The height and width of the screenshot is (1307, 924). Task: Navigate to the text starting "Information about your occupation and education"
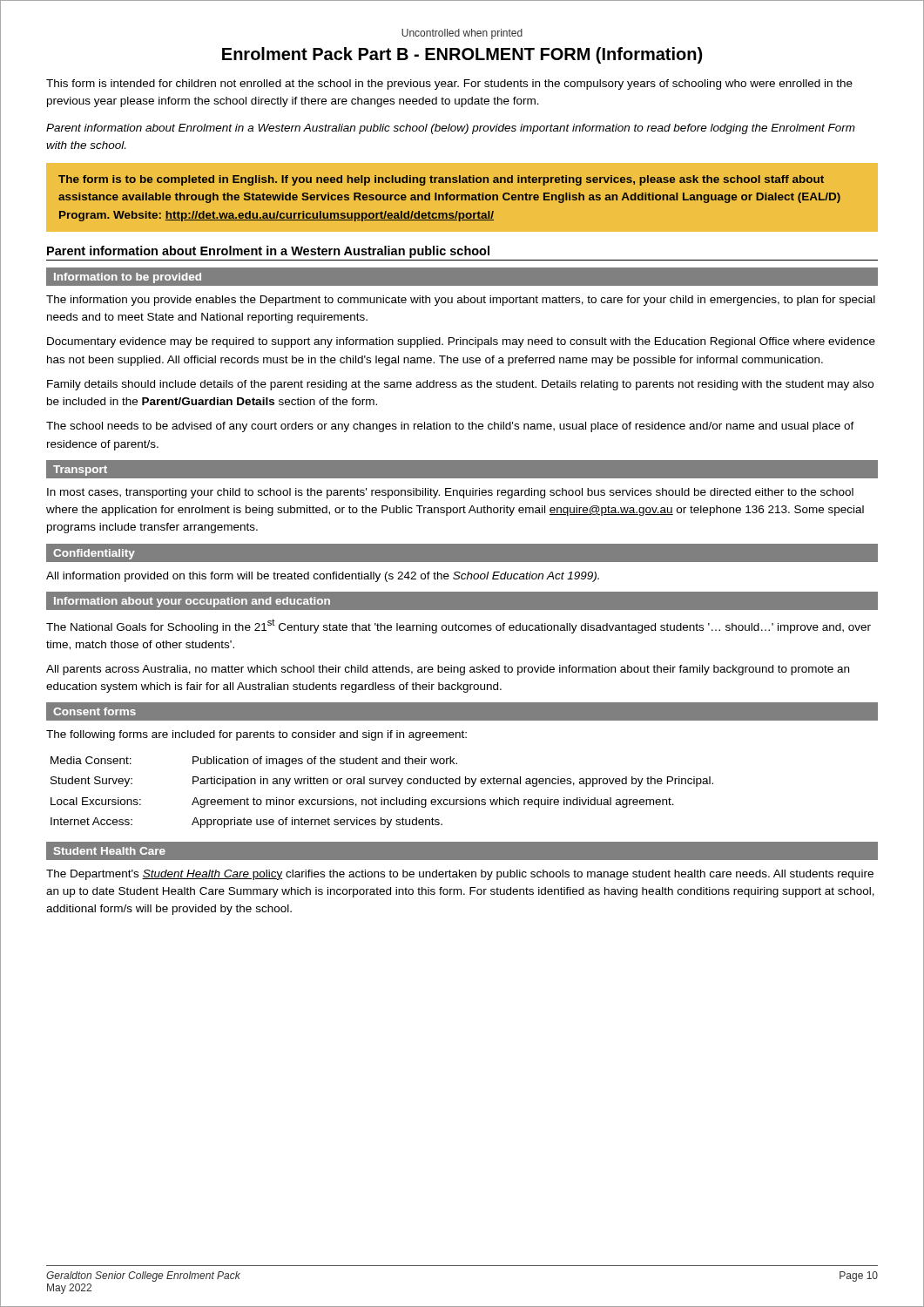pos(192,601)
